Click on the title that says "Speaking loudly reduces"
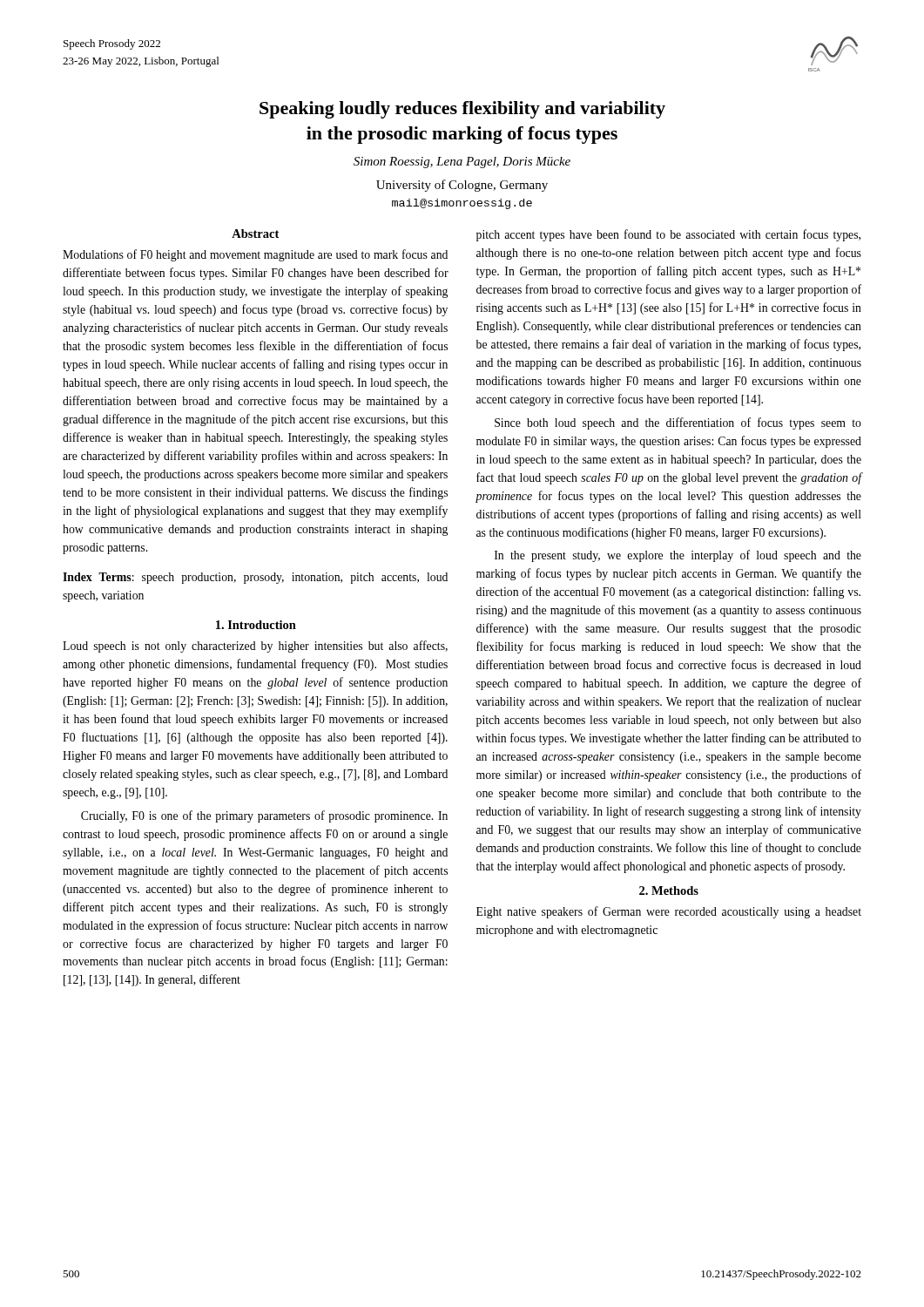Screen dimensions: 1307x924 click(462, 121)
